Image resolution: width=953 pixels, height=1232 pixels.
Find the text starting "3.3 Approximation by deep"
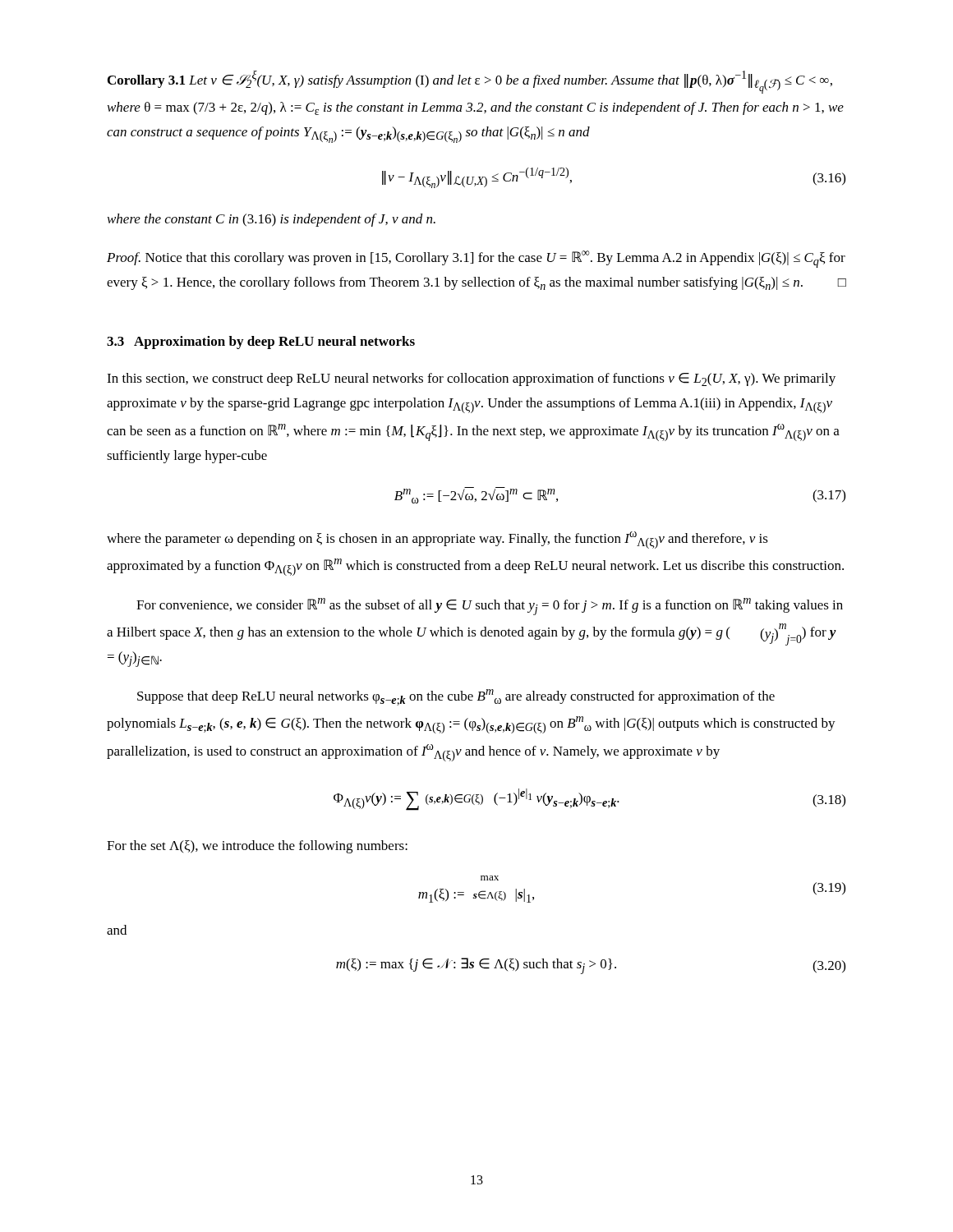tap(261, 341)
